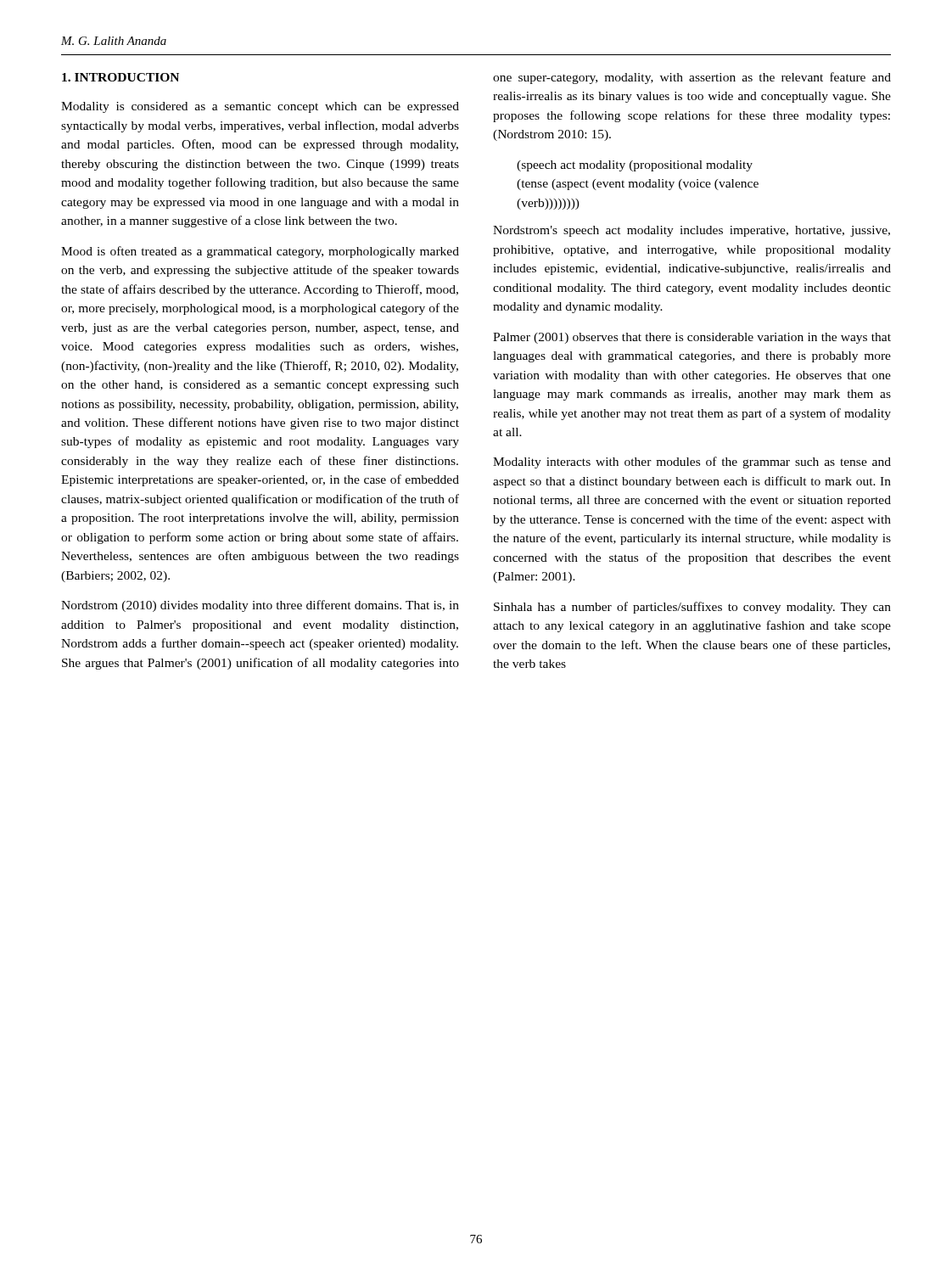
Task: Click the passage that begins "Nordstrom (2010) divides modality"
Action: click(117, 78)
